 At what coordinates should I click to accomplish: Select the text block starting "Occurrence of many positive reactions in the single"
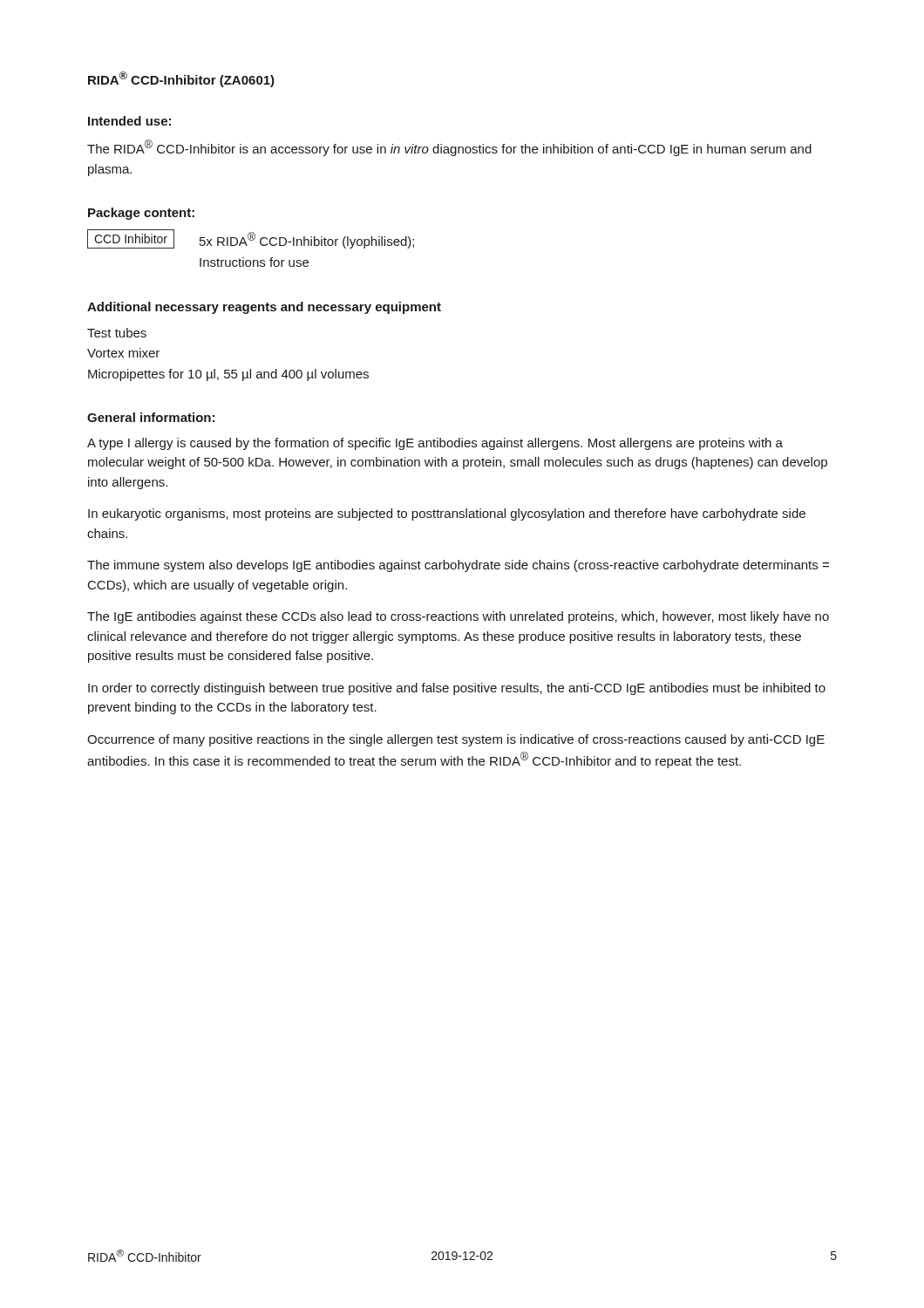pyautogui.click(x=456, y=750)
